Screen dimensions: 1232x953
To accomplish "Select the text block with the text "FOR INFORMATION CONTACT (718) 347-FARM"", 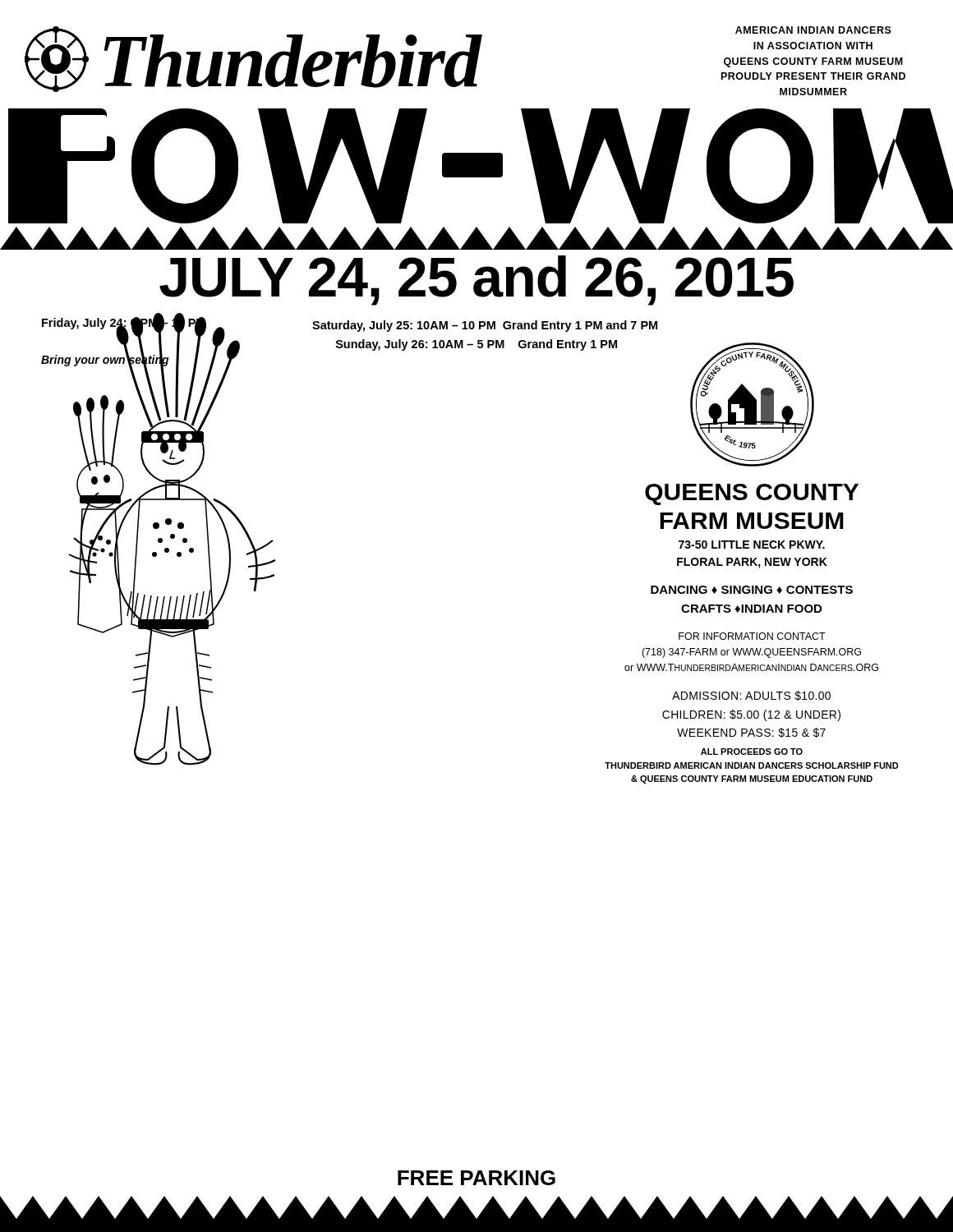I will (x=752, y=652).
